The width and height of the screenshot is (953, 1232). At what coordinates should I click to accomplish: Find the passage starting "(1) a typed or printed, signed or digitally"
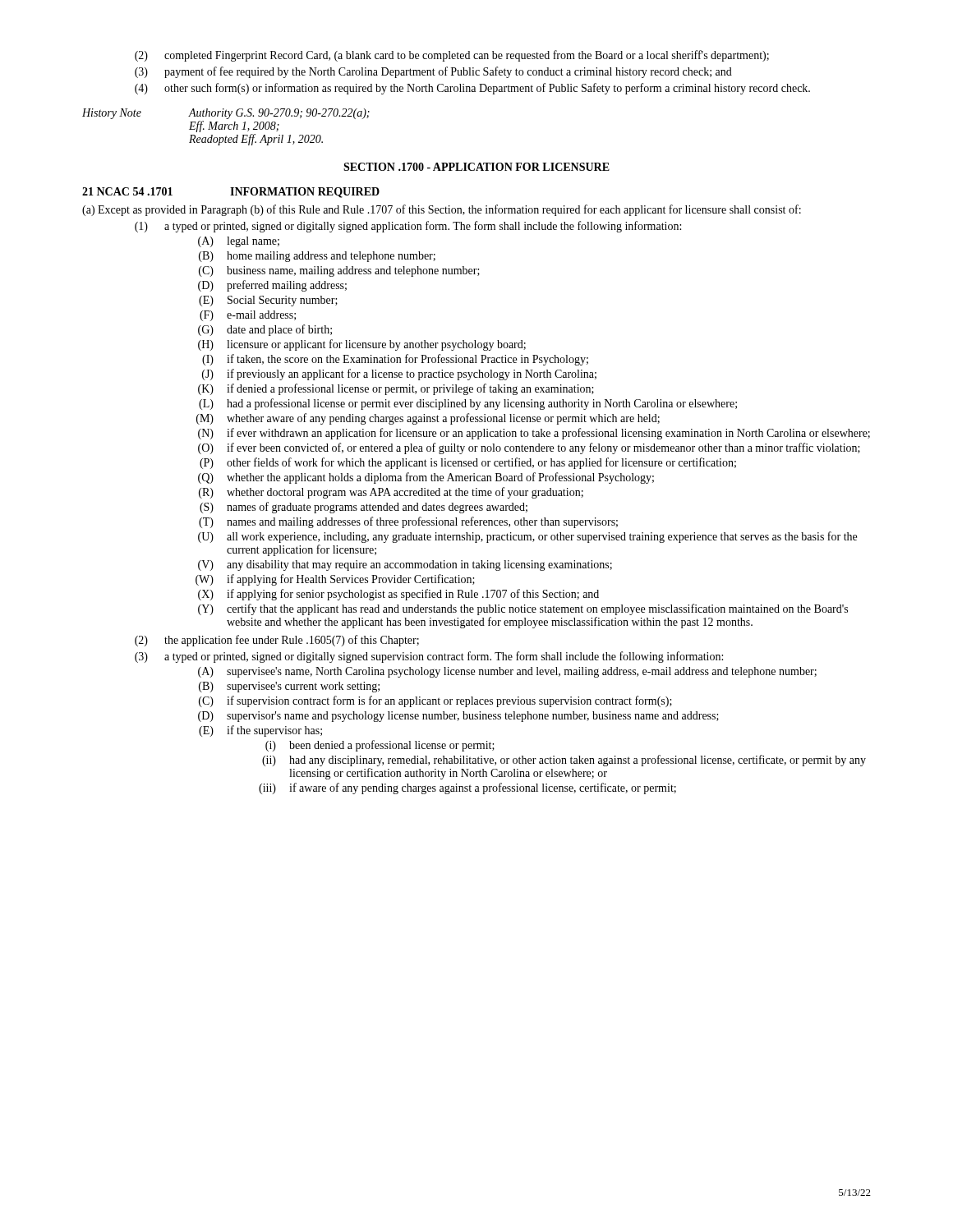coord(476,425)
